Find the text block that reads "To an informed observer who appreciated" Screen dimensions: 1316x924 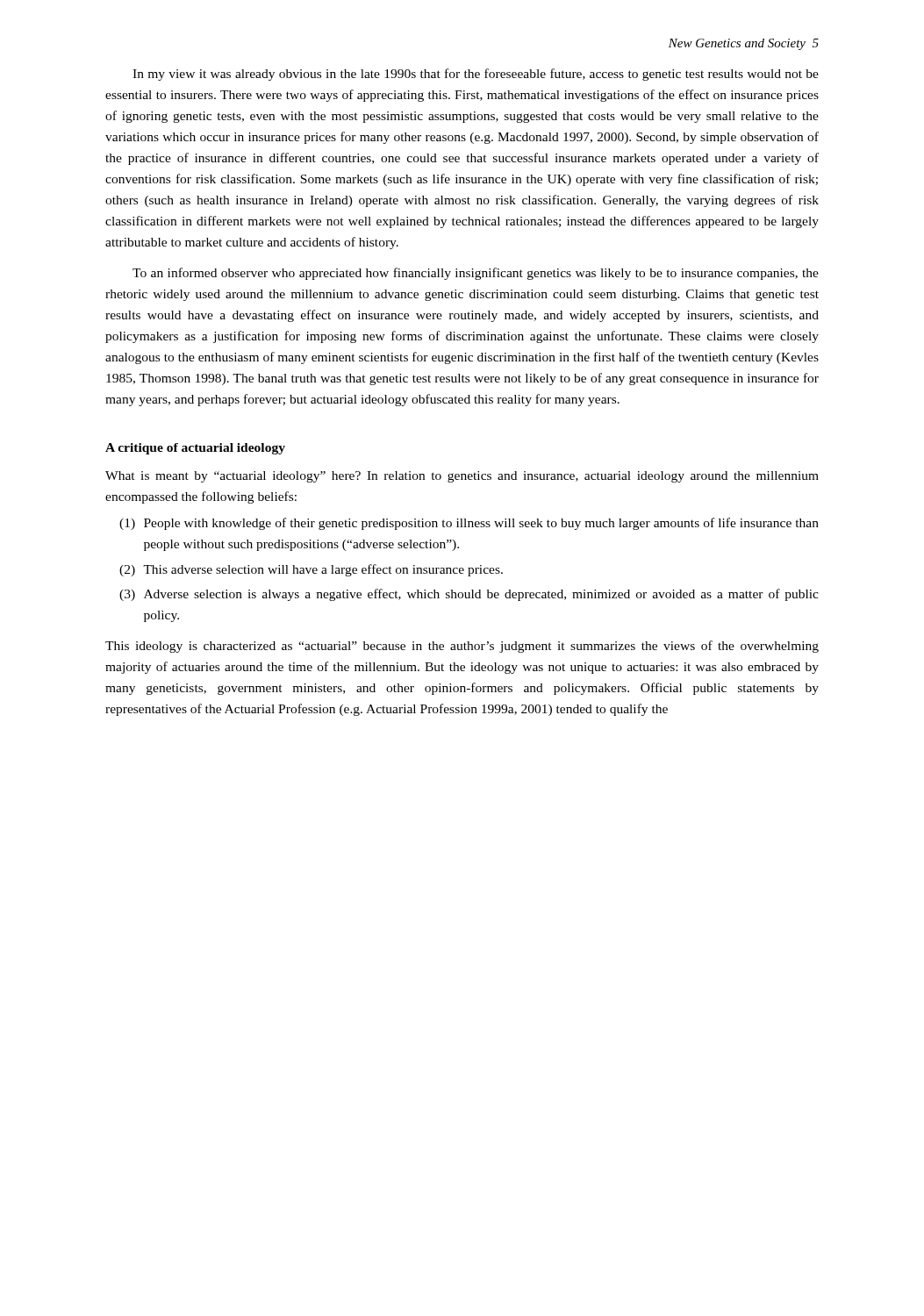[x=462, y=336]
